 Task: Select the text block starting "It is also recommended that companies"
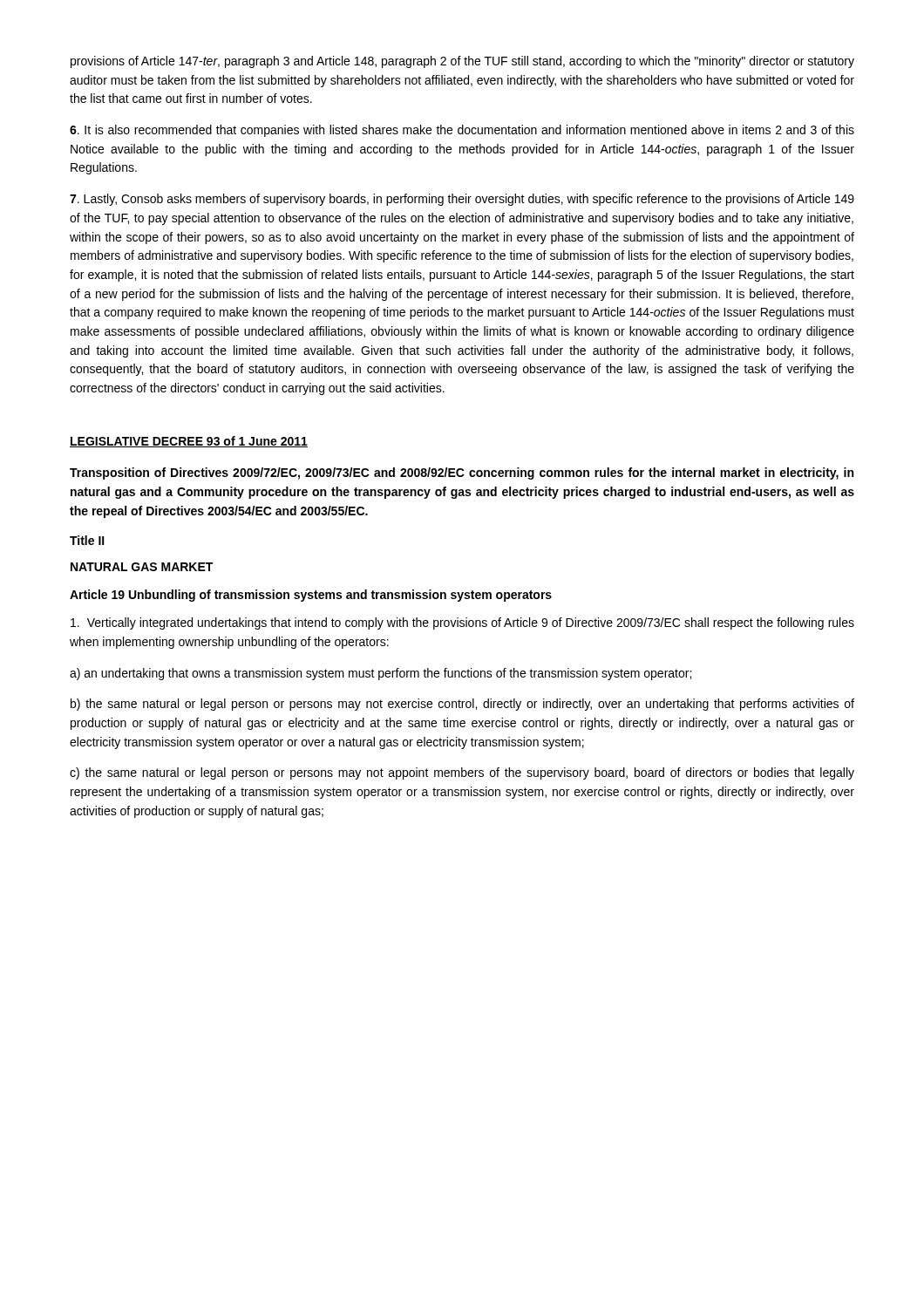pyautogui.click(x=462, y=149)
